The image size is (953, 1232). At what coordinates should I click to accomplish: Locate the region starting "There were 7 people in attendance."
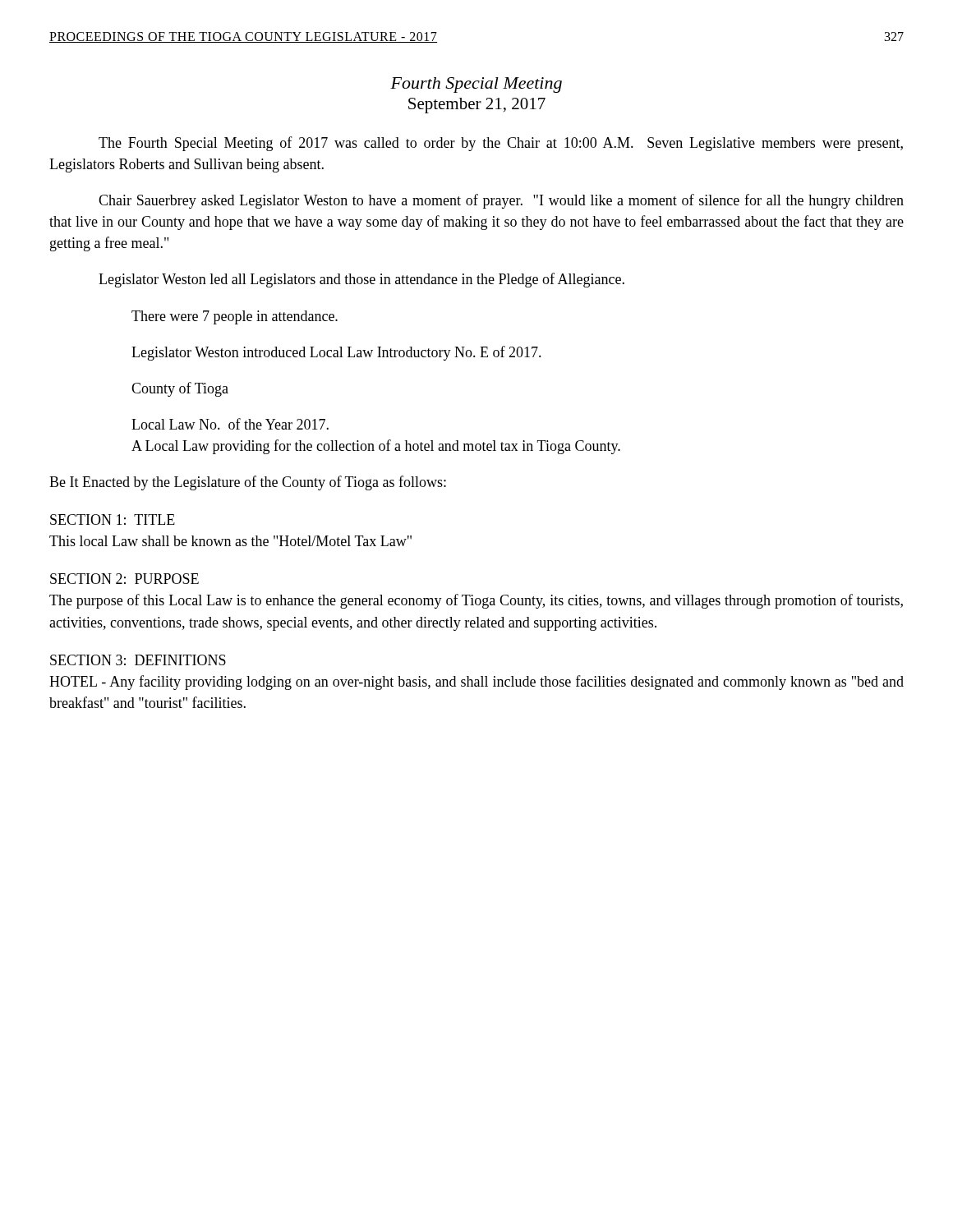point(235,316)
